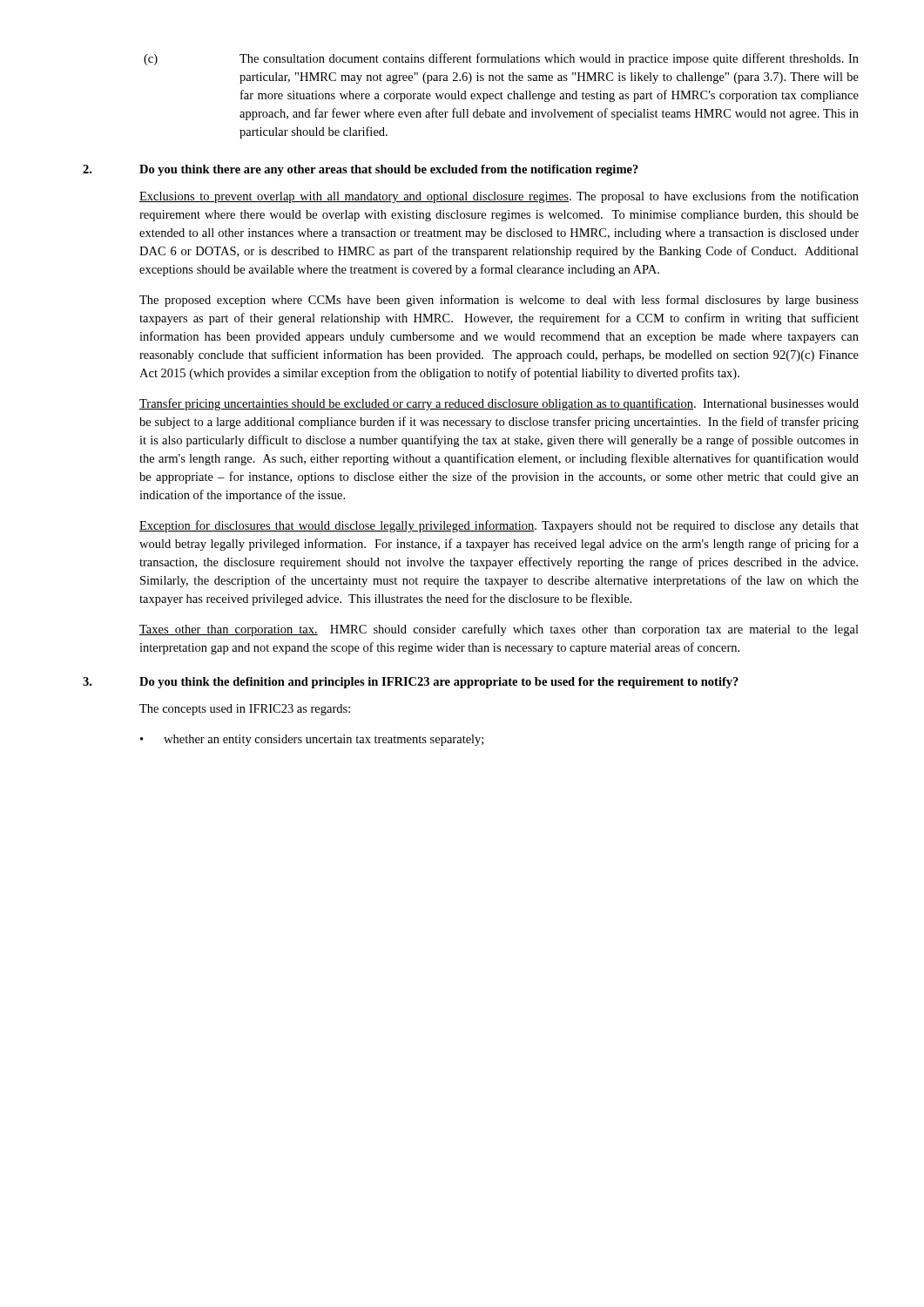Viewport: 924px width, 1307px height.
Task: Point to the block beginning "Taxes other than"
Action: coord(499,639)
